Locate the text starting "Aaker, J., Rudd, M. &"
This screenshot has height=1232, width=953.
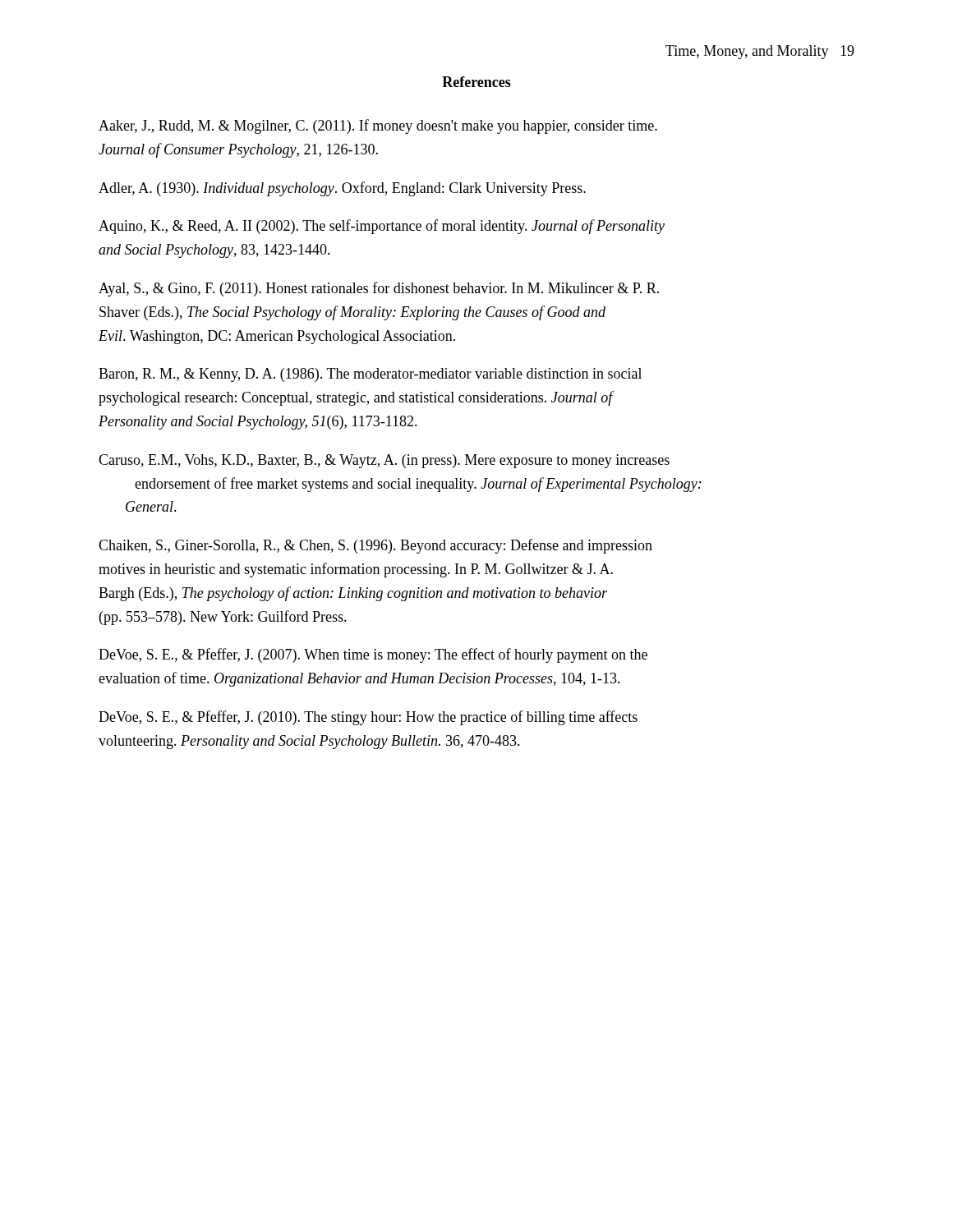[476, 138]
